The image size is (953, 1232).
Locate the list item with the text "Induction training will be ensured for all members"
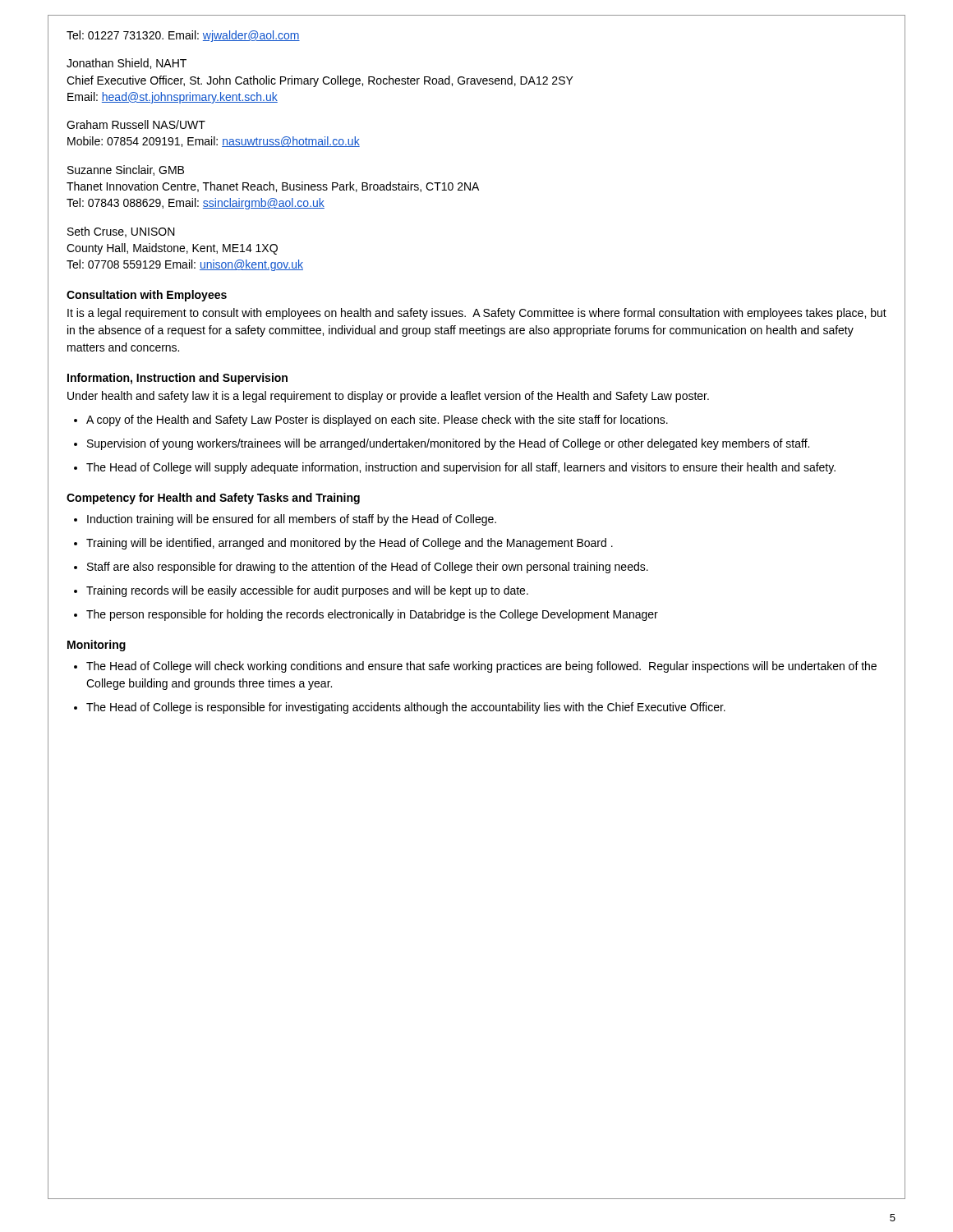[x=292, y=519]
